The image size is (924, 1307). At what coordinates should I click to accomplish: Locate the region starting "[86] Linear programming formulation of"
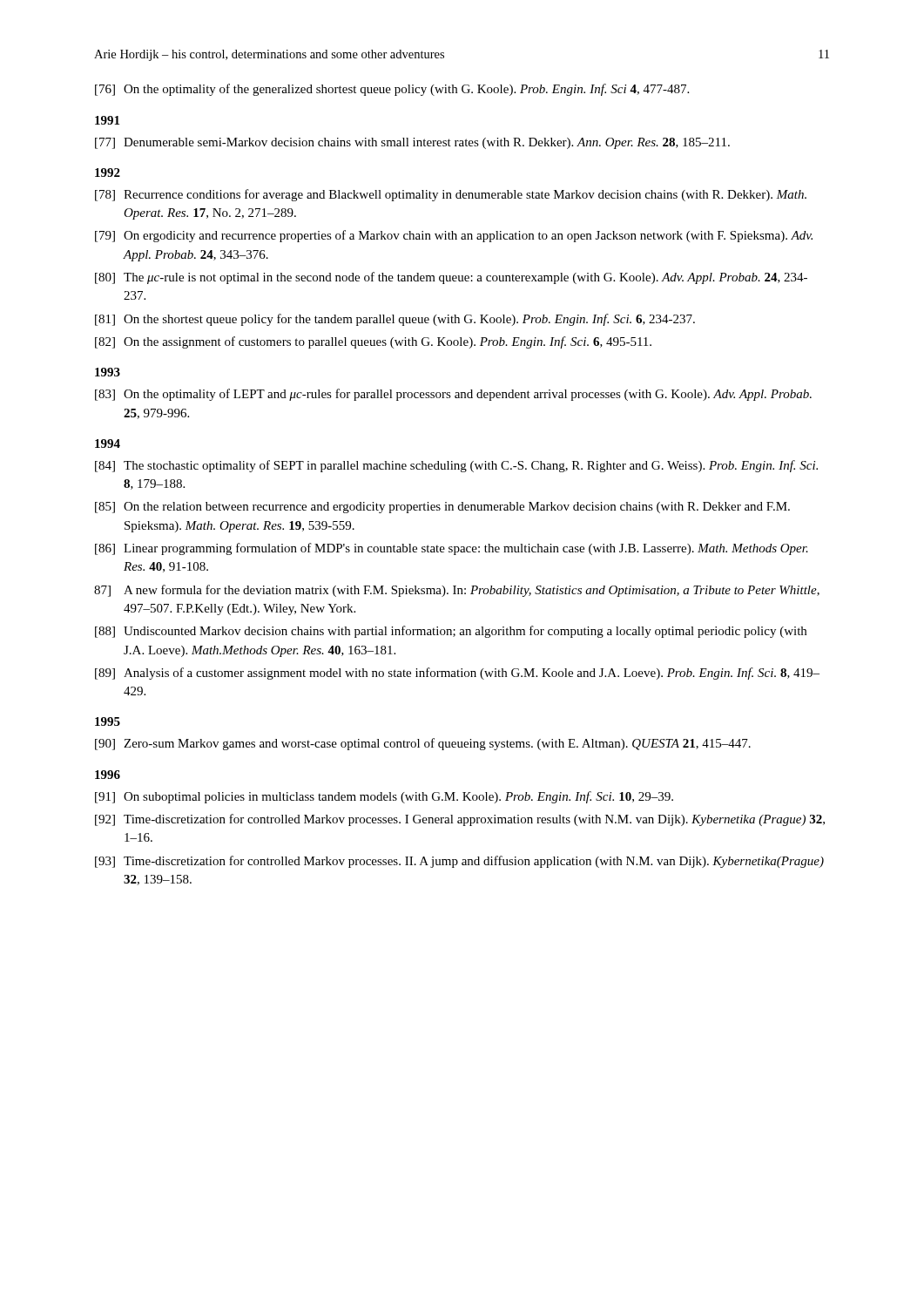click(462, 558)
